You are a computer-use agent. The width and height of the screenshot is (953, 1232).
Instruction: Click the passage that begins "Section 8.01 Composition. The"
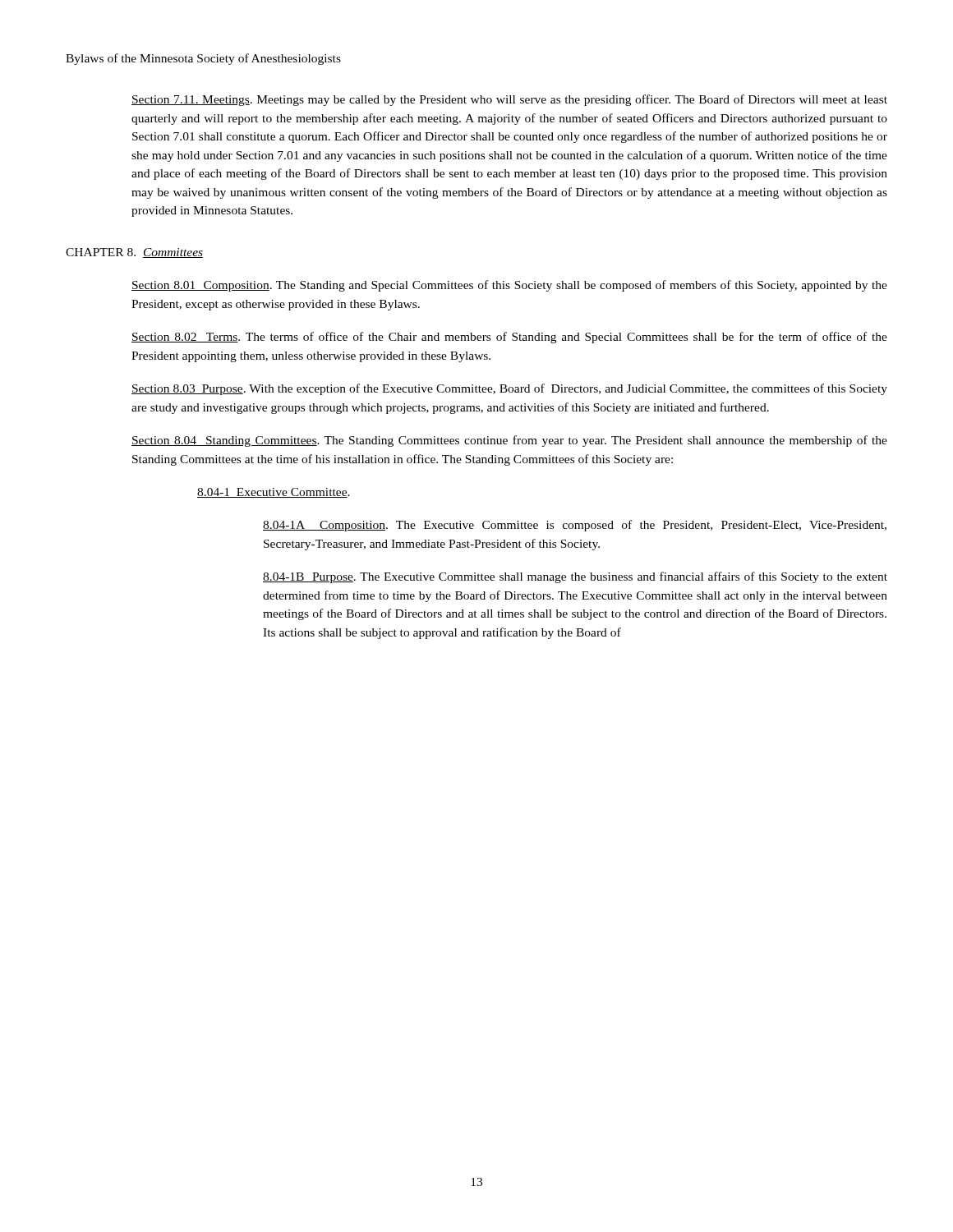point(509,295)
